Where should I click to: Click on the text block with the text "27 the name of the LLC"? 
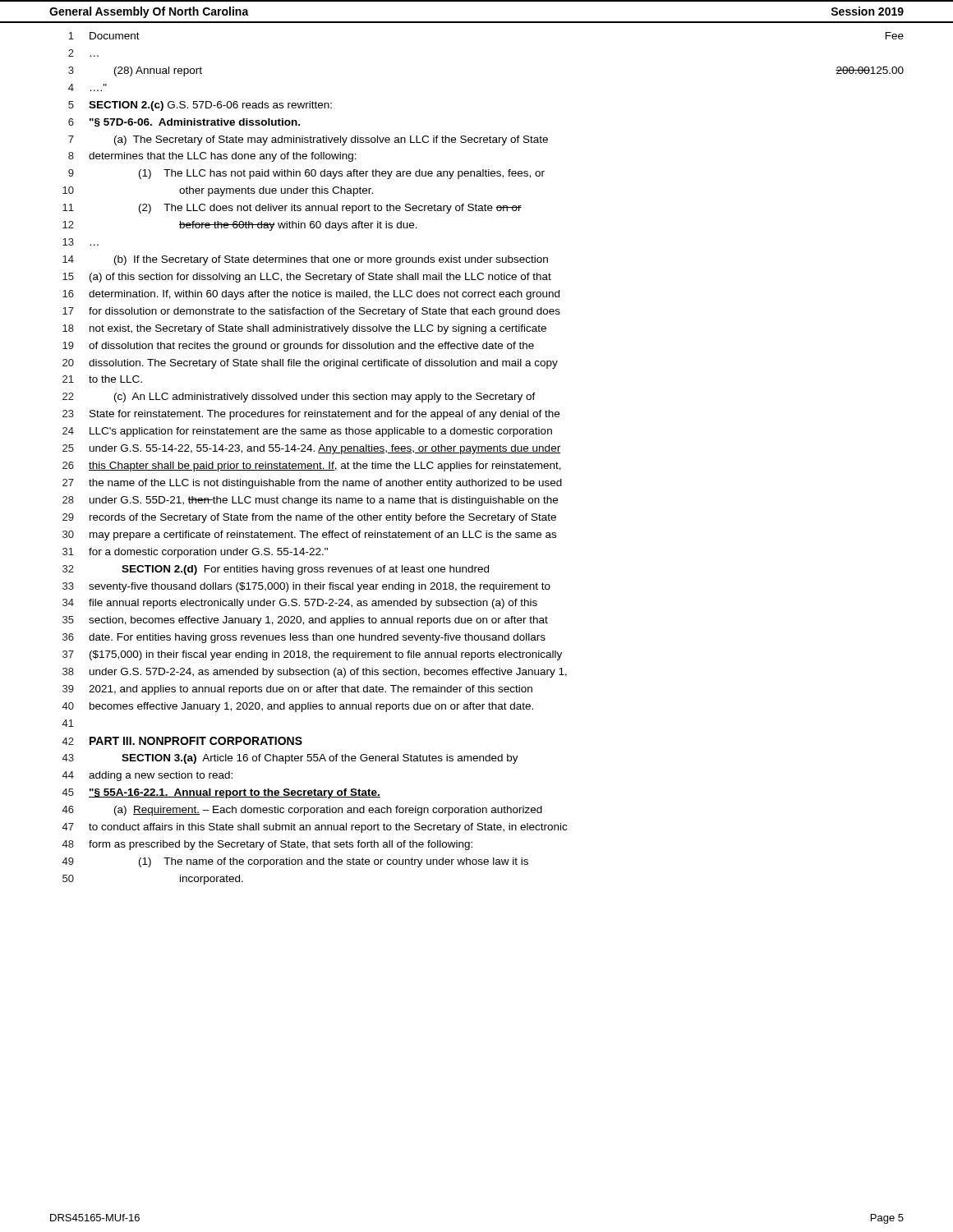pyautogui.click(x=476, y=483)
